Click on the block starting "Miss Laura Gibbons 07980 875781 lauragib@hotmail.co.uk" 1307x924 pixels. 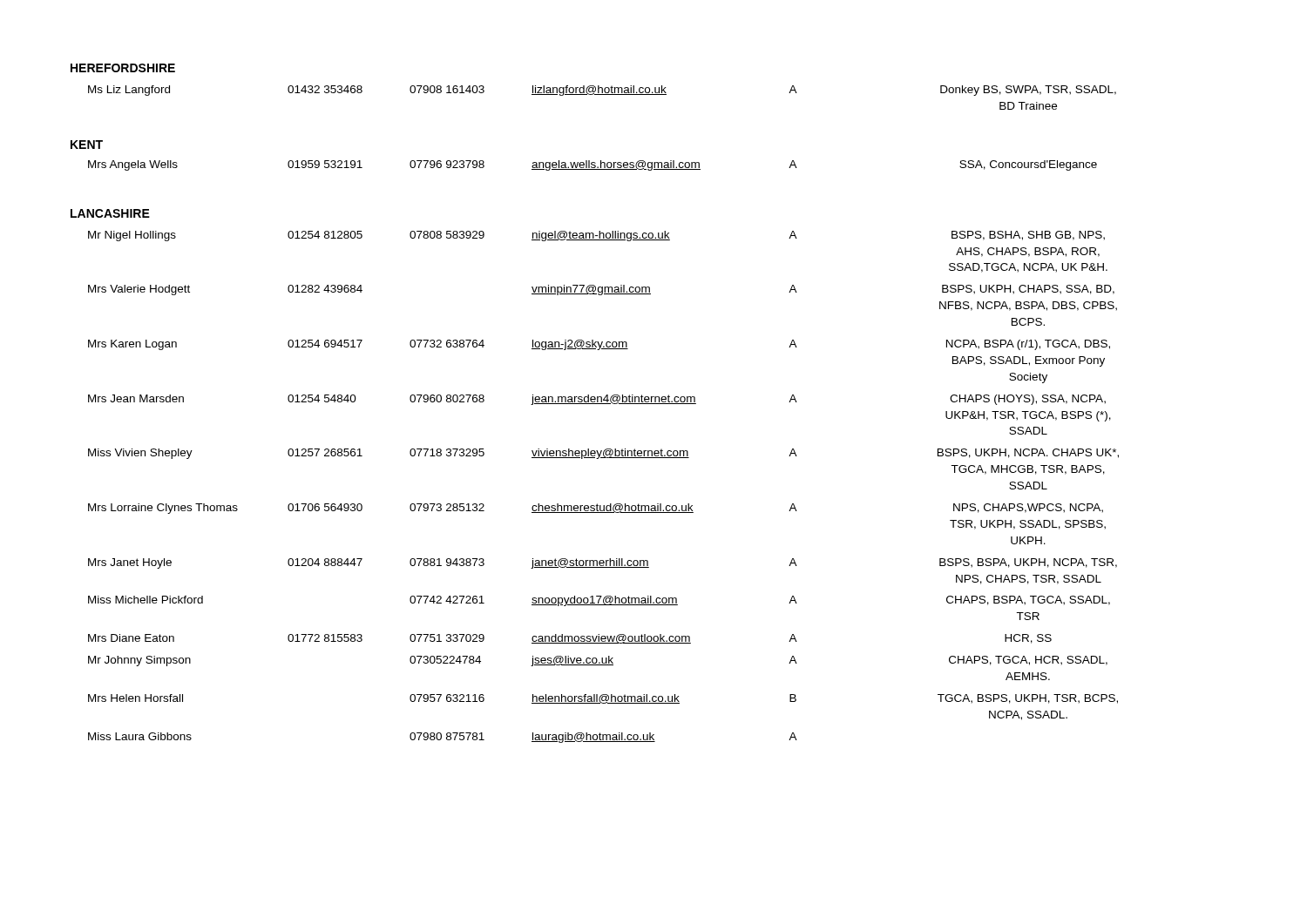click(440, 737)
